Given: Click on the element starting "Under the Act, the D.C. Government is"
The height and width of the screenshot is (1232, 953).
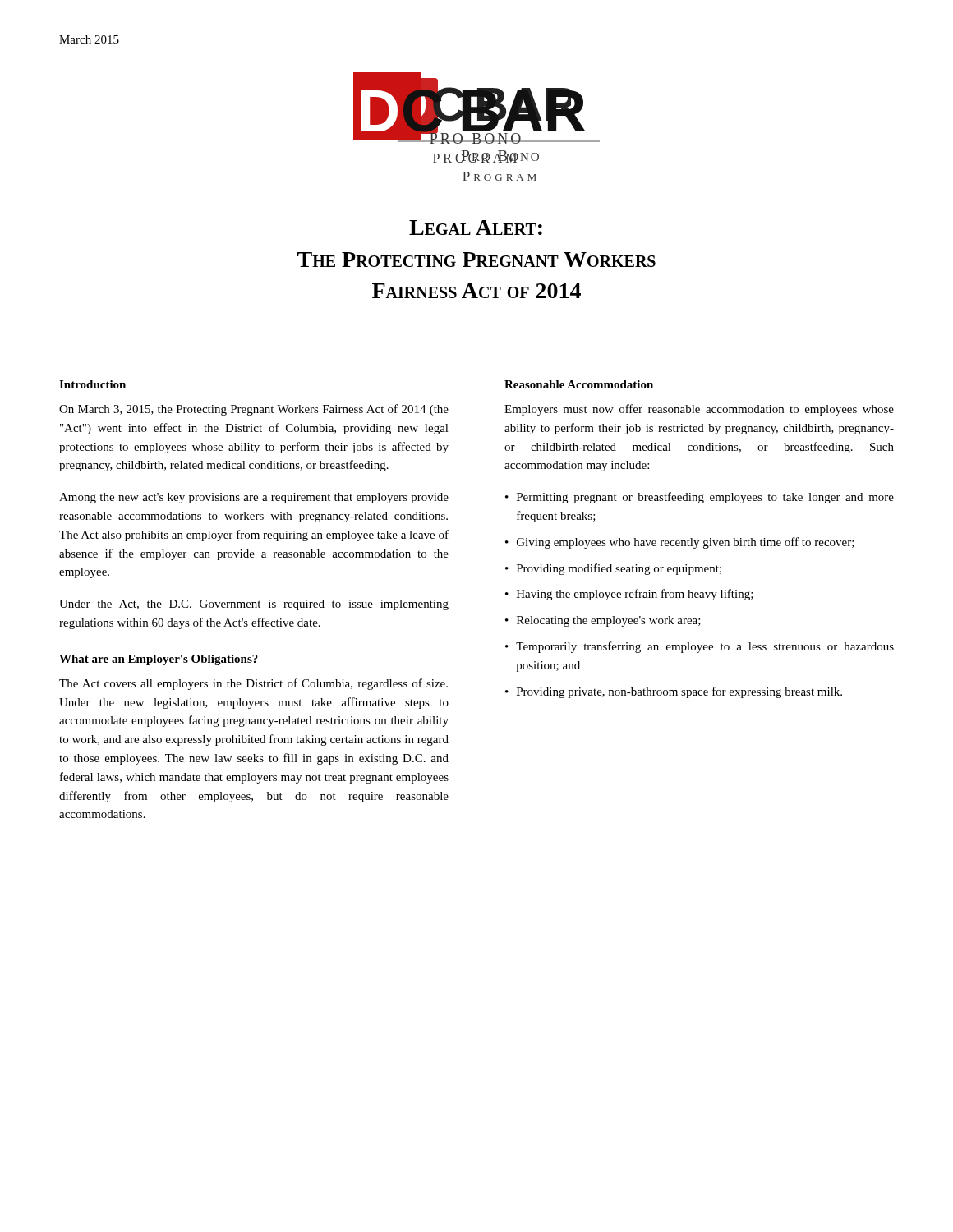Looking at the screenshot, I should 254,613.
